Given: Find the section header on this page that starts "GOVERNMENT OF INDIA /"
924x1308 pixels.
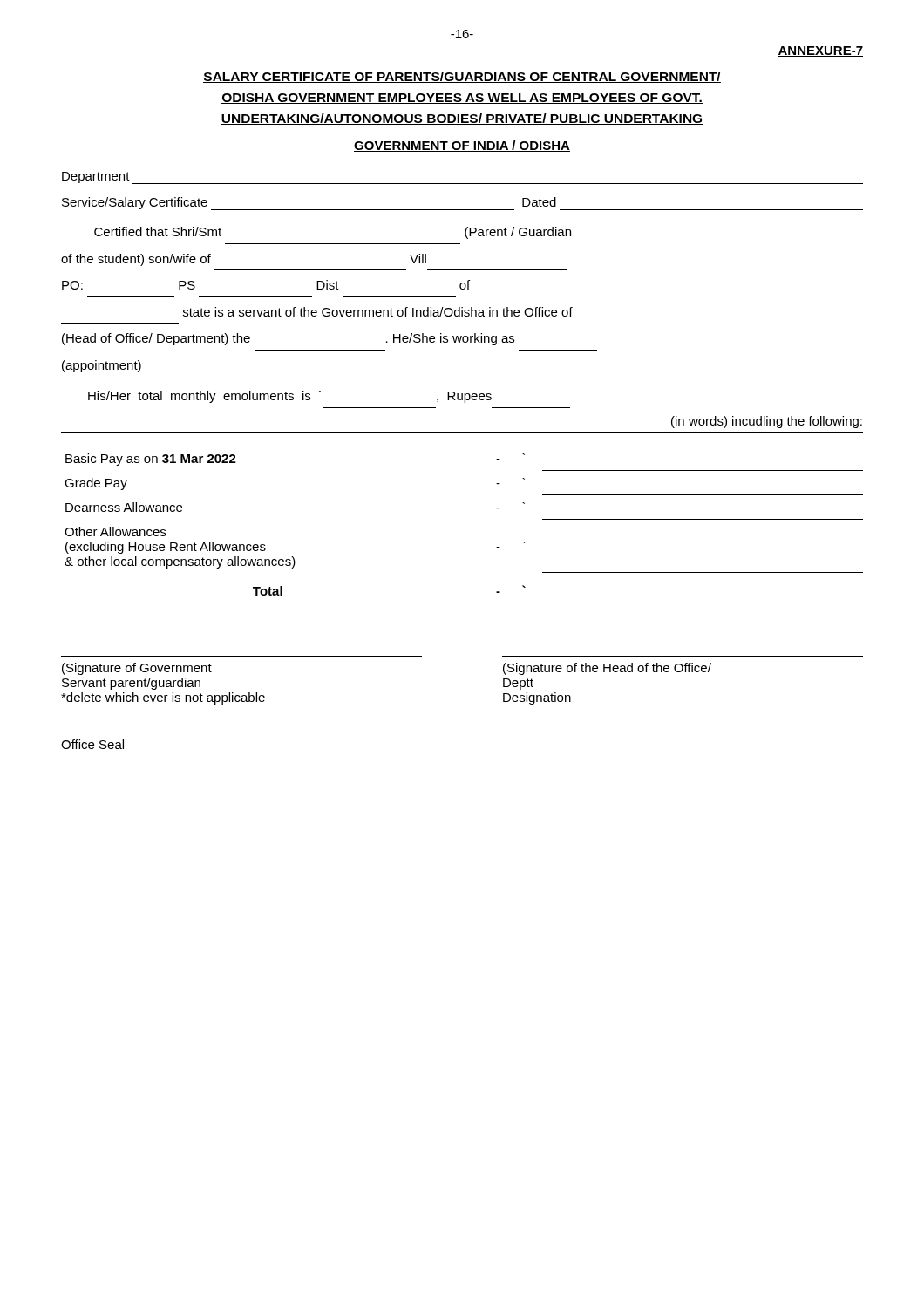Looking at the screenshot, I should 462,145.
